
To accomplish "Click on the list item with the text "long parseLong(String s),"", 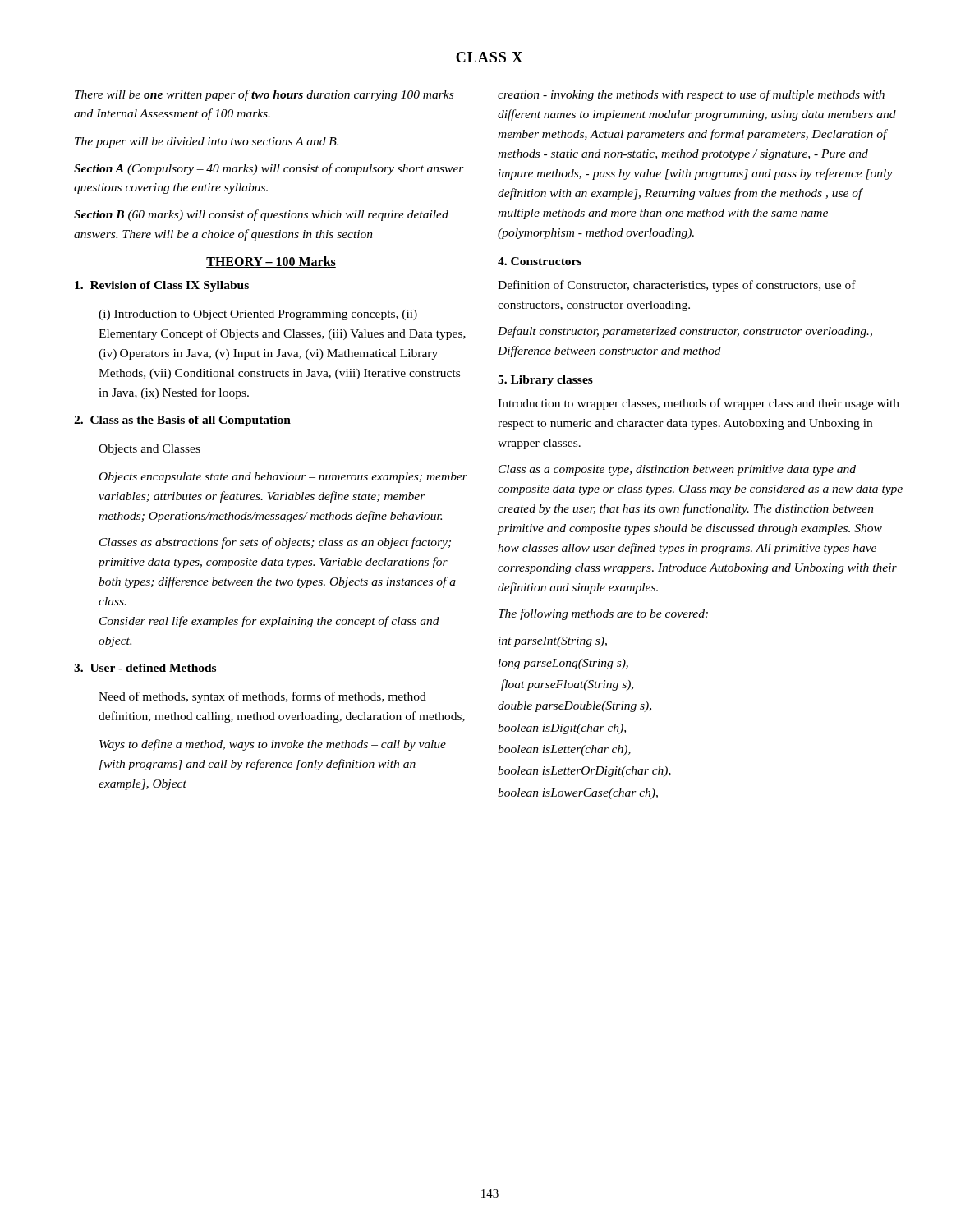I will point(563,664).
